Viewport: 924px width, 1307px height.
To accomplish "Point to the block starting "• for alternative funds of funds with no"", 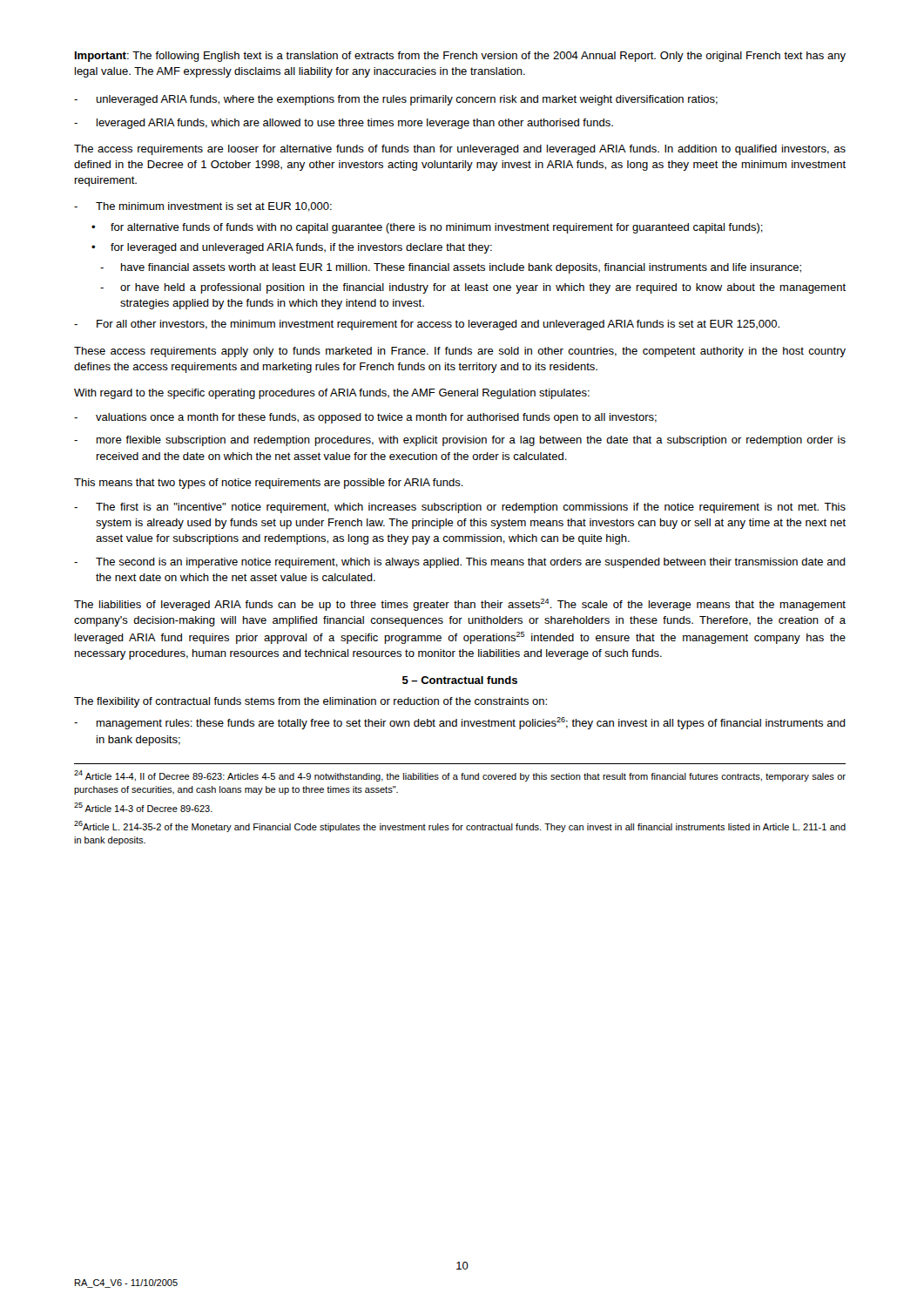I will coord(427,227).
